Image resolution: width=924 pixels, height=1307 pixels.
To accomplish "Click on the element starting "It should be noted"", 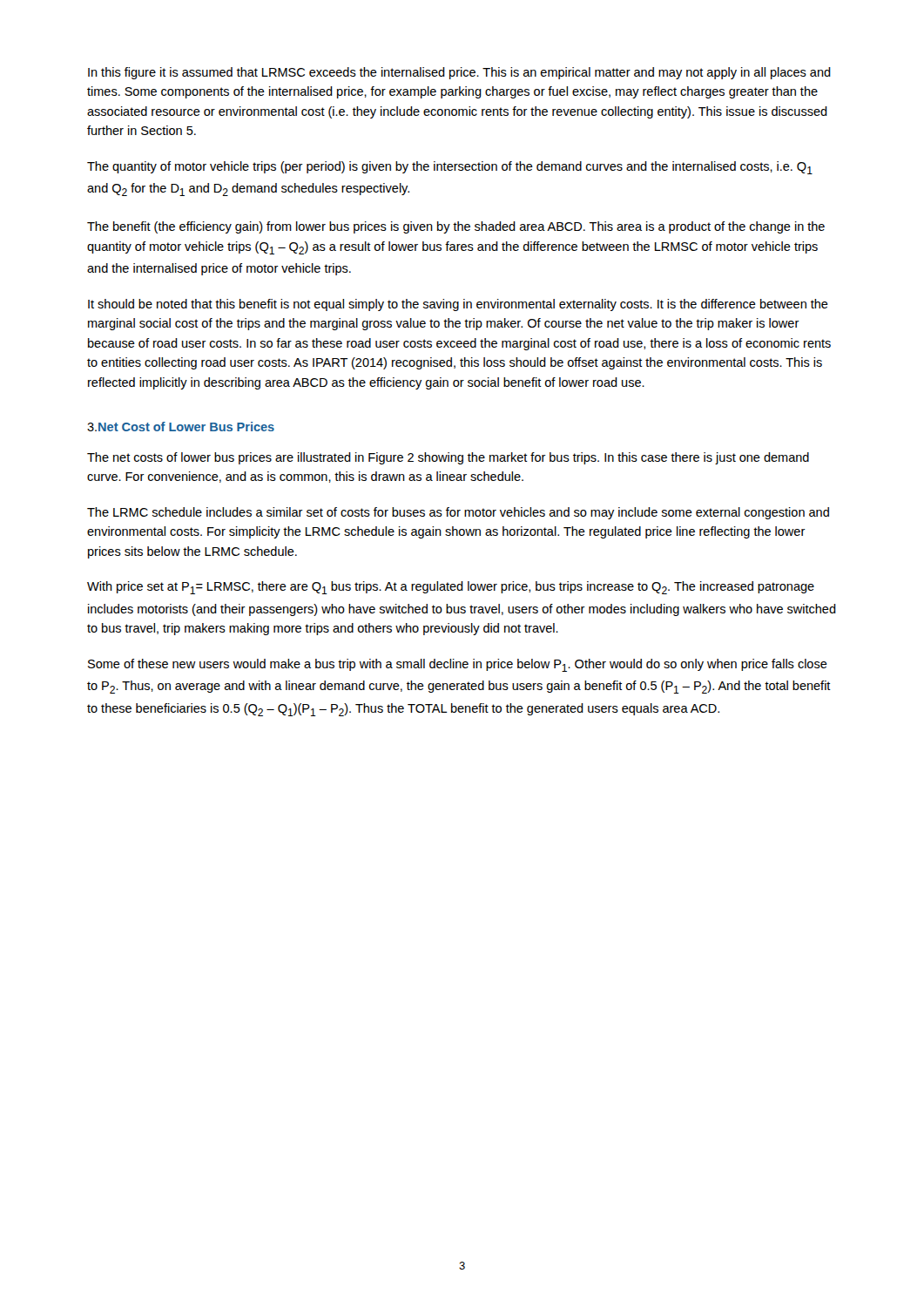I will [462, 343].
